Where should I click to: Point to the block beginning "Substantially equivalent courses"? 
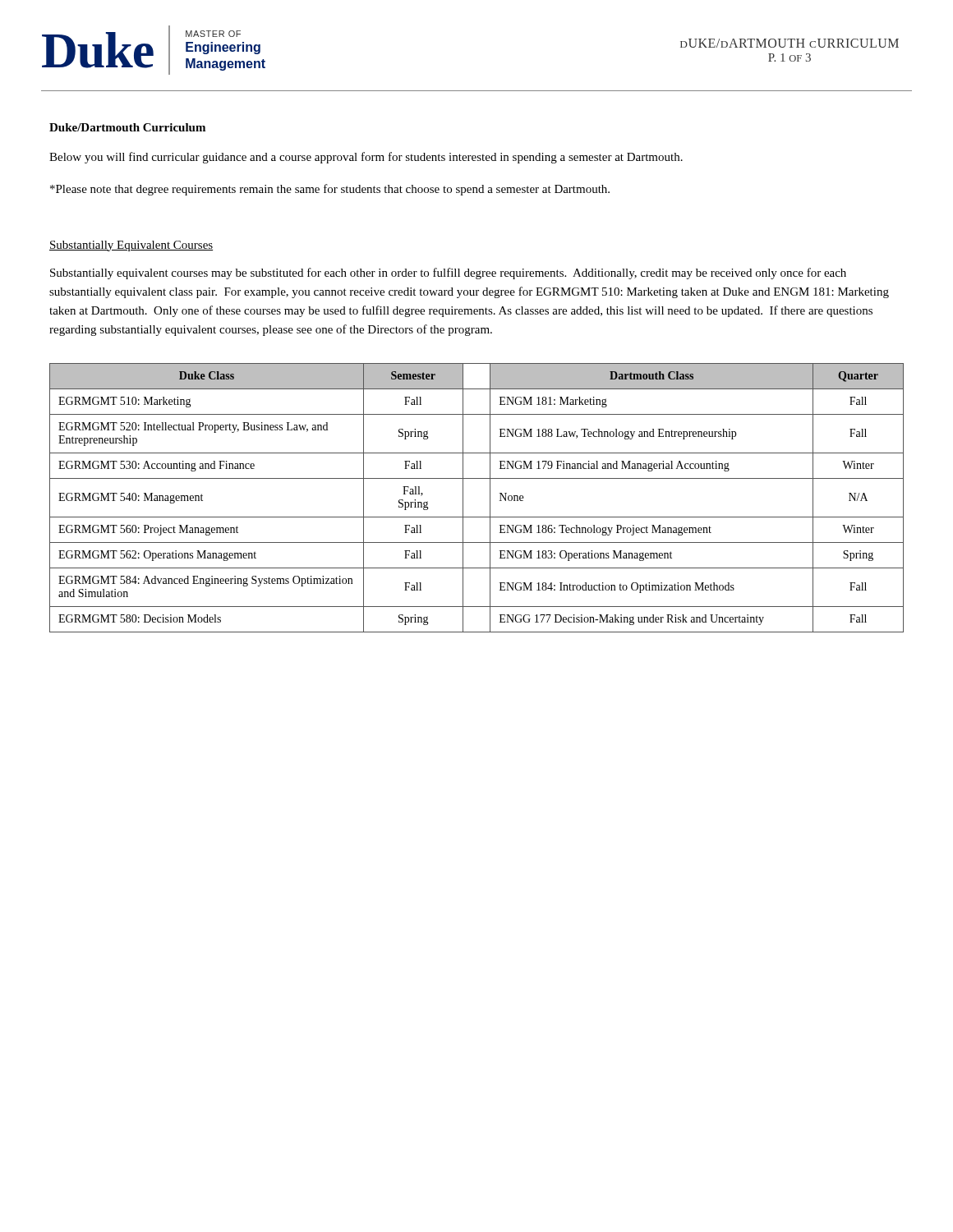pos(469,301)
